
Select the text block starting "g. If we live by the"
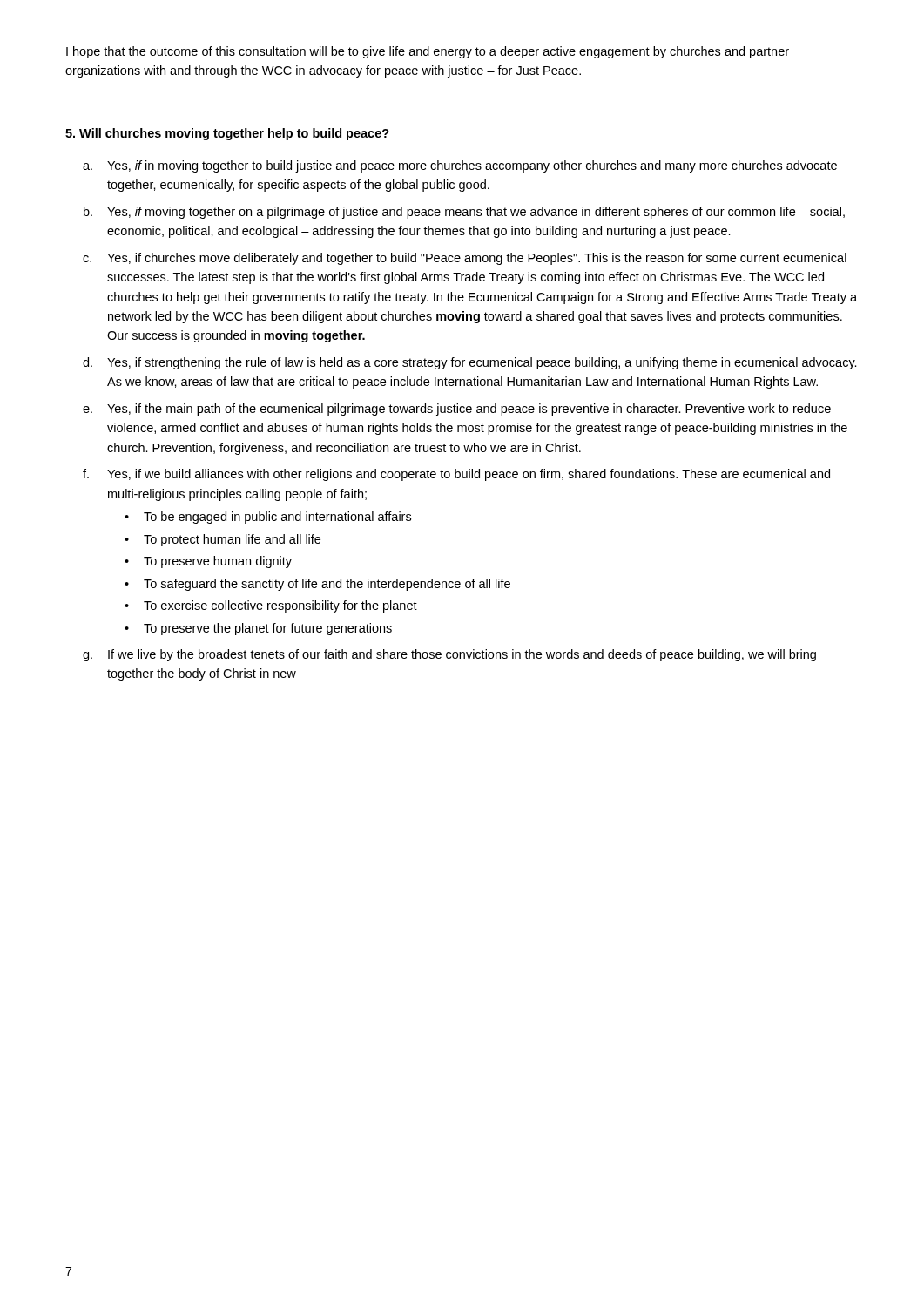point(471,664)
